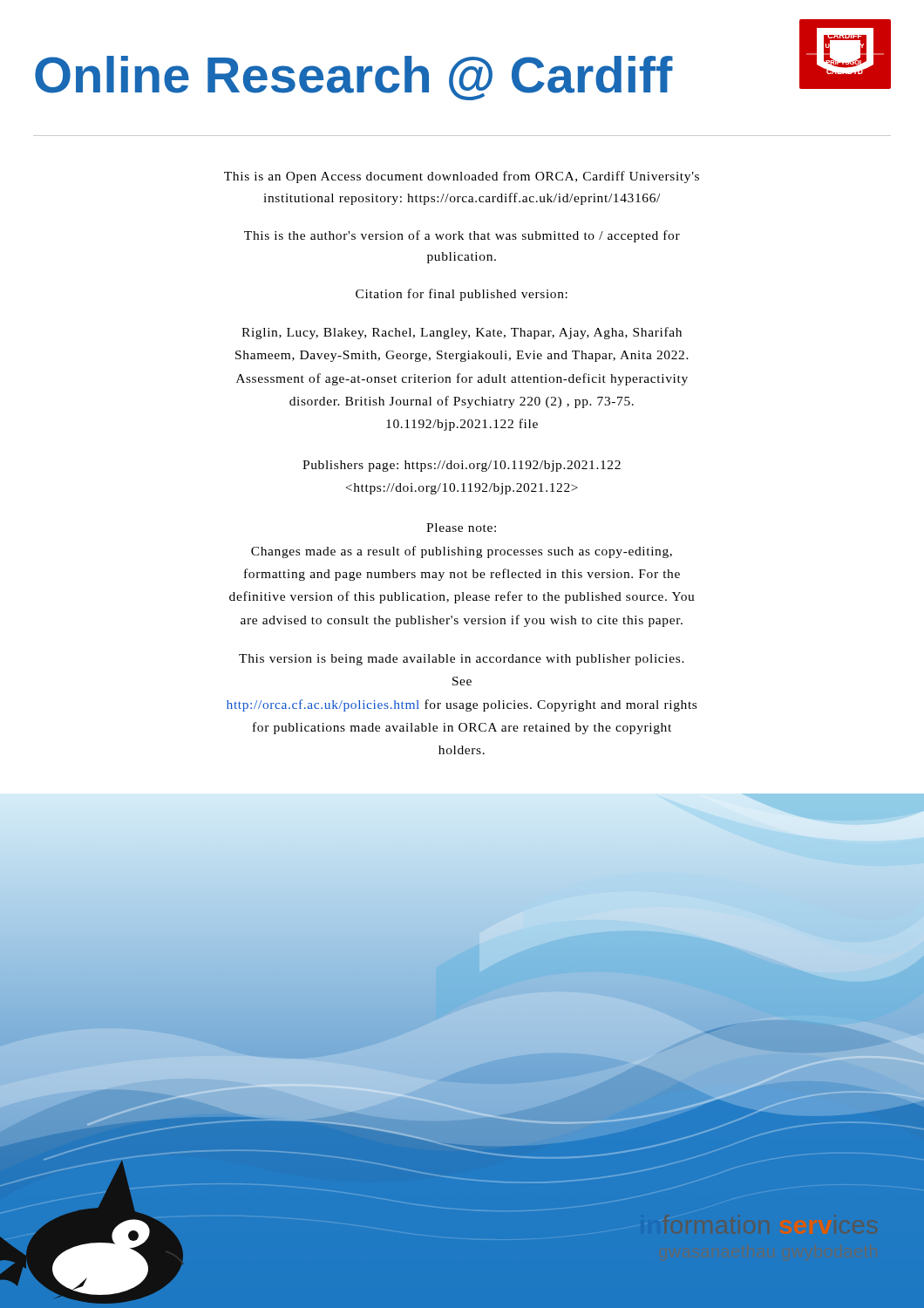This screenshot has width=924, height=1308.
Task: Select the text with the text "Publishers page: https://doi.org/10.1192/bjp.2021.122"
Action: (x=462, y=476)
